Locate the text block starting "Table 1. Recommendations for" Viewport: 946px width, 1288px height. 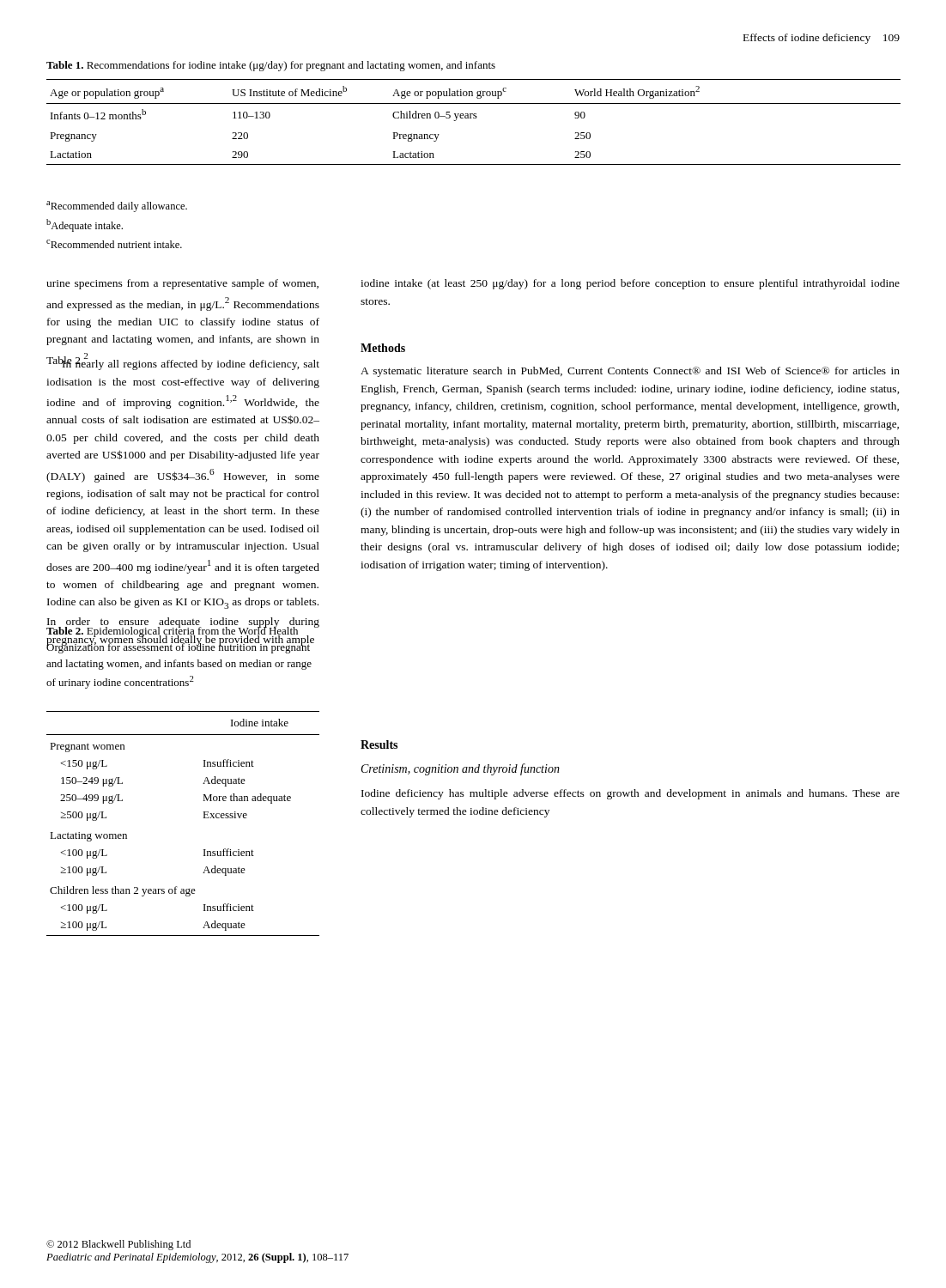(x=271, y=65)
